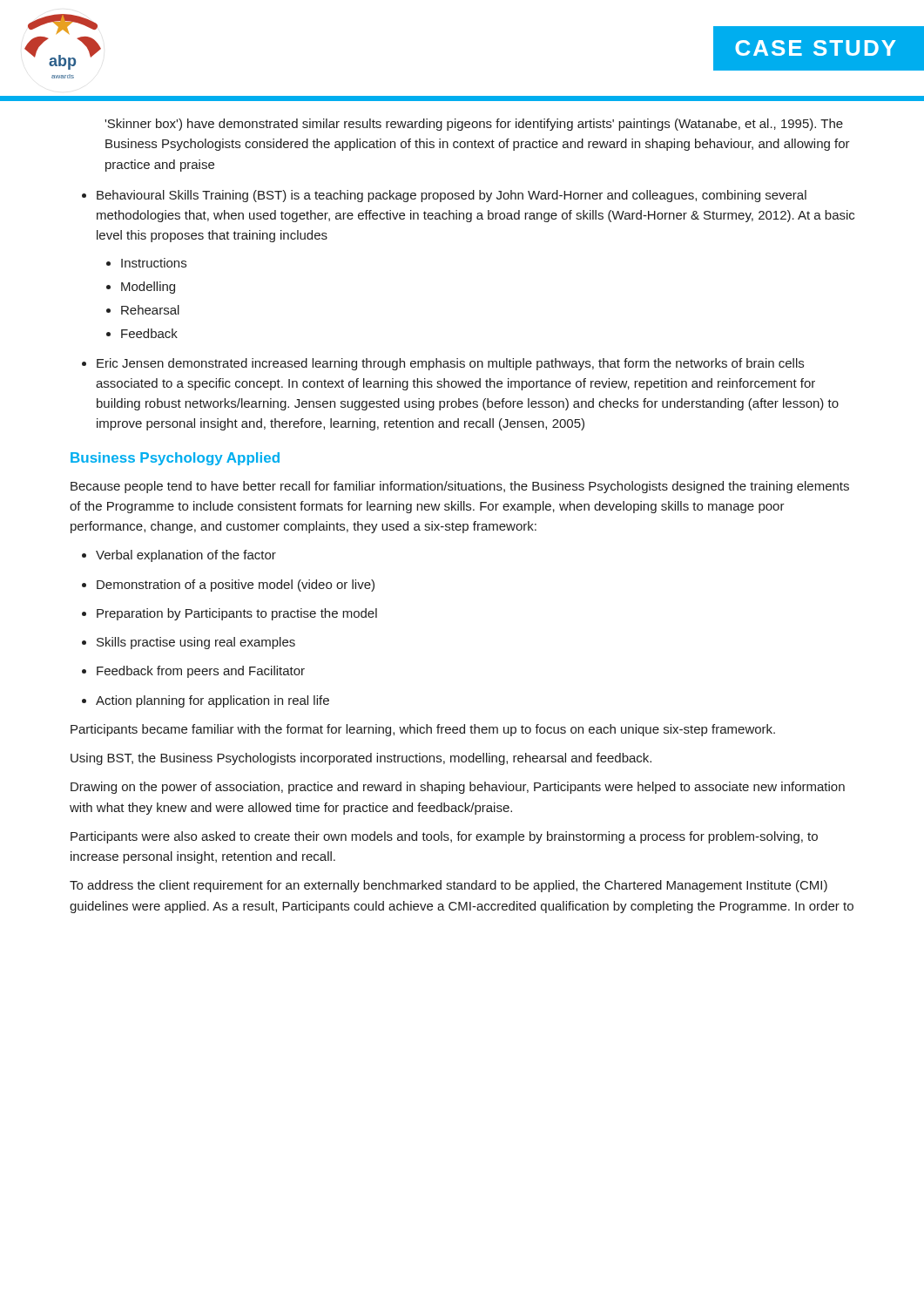Viewport: 924px width, 1307px height.
Task: Click the passage that begins "Because people tend"
Action: tap(460, 506)
